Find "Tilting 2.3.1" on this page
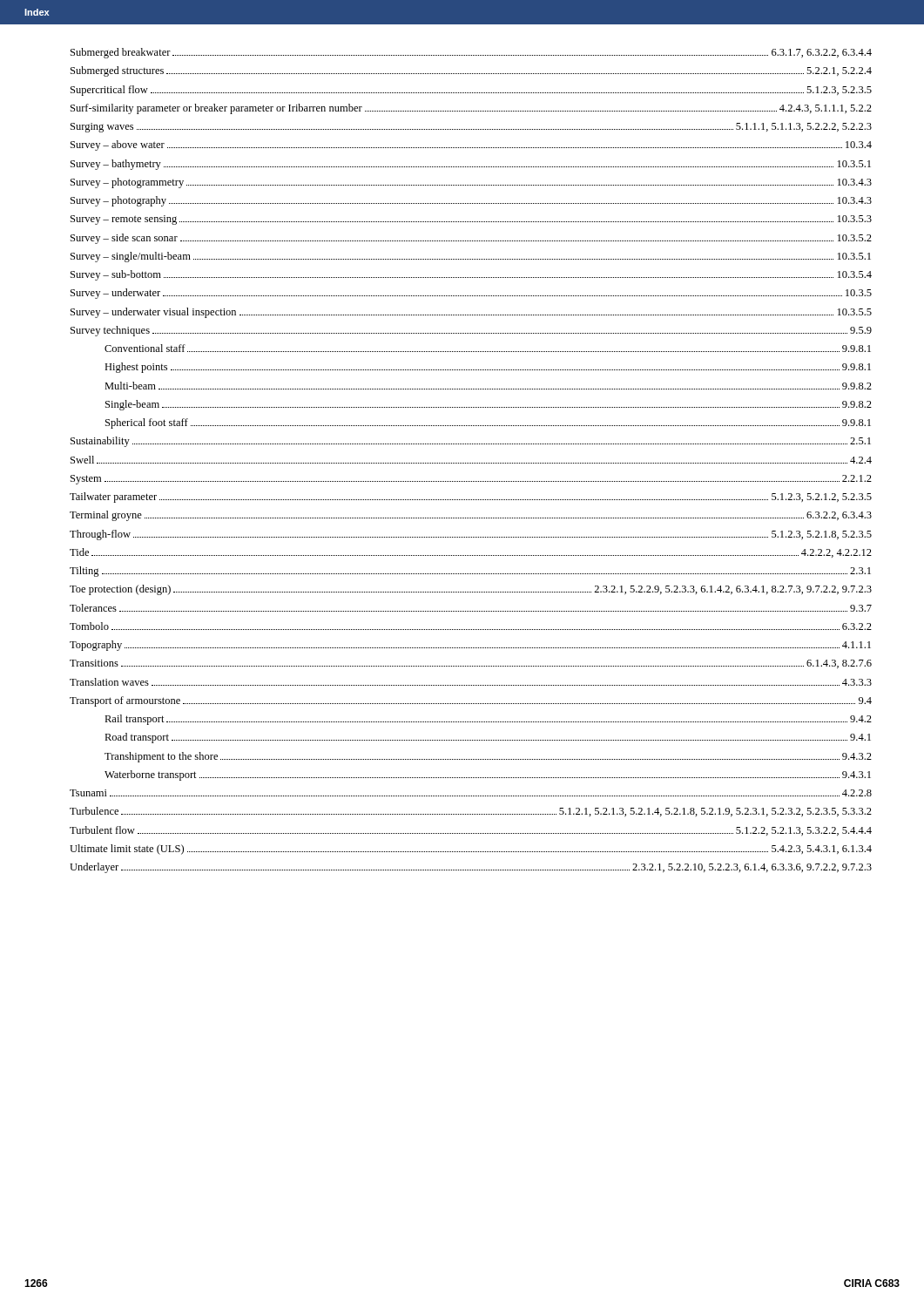 [x=471, y=571]
